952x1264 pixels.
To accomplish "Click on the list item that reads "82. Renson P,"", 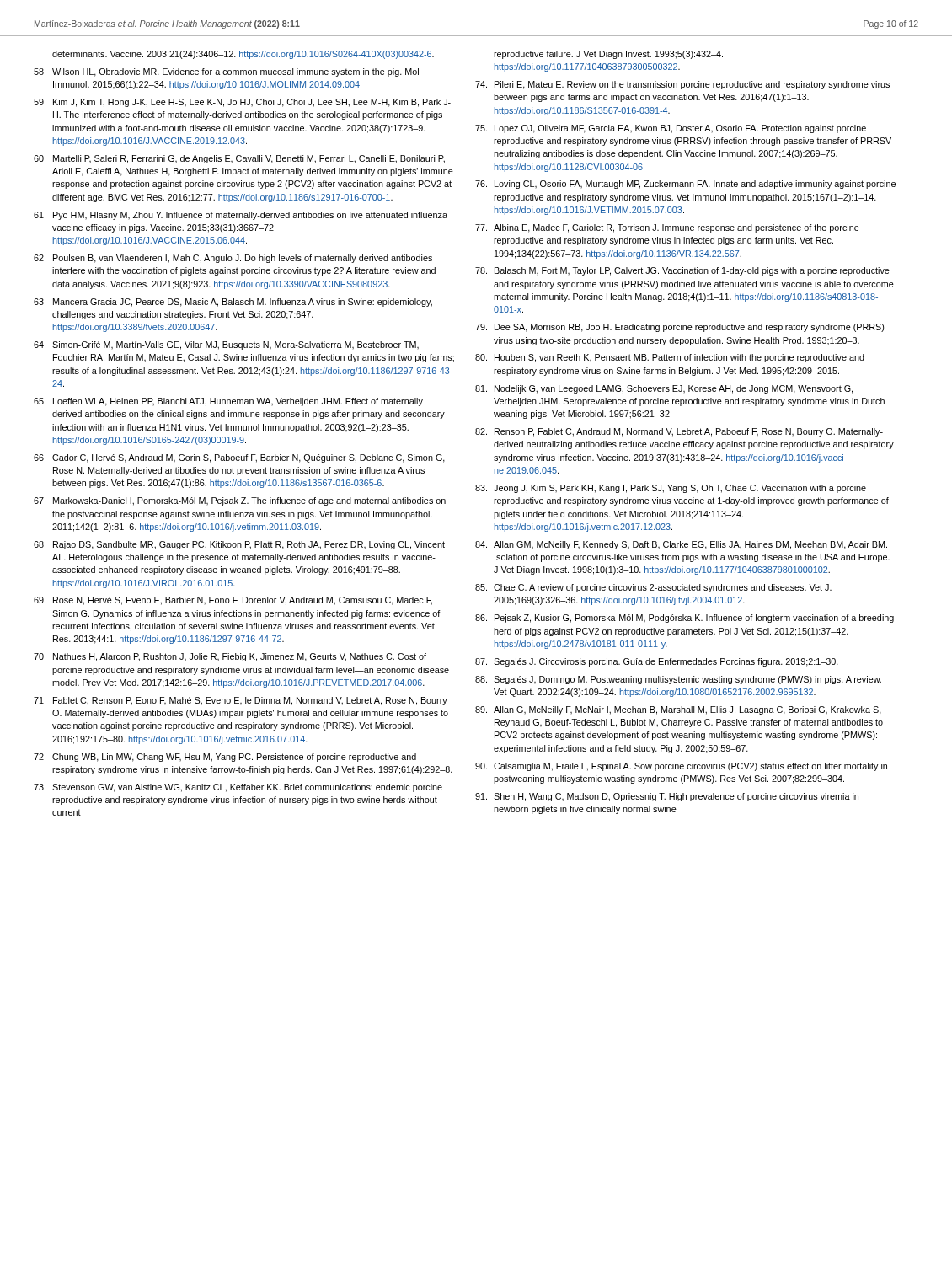I will click(686, 451).
